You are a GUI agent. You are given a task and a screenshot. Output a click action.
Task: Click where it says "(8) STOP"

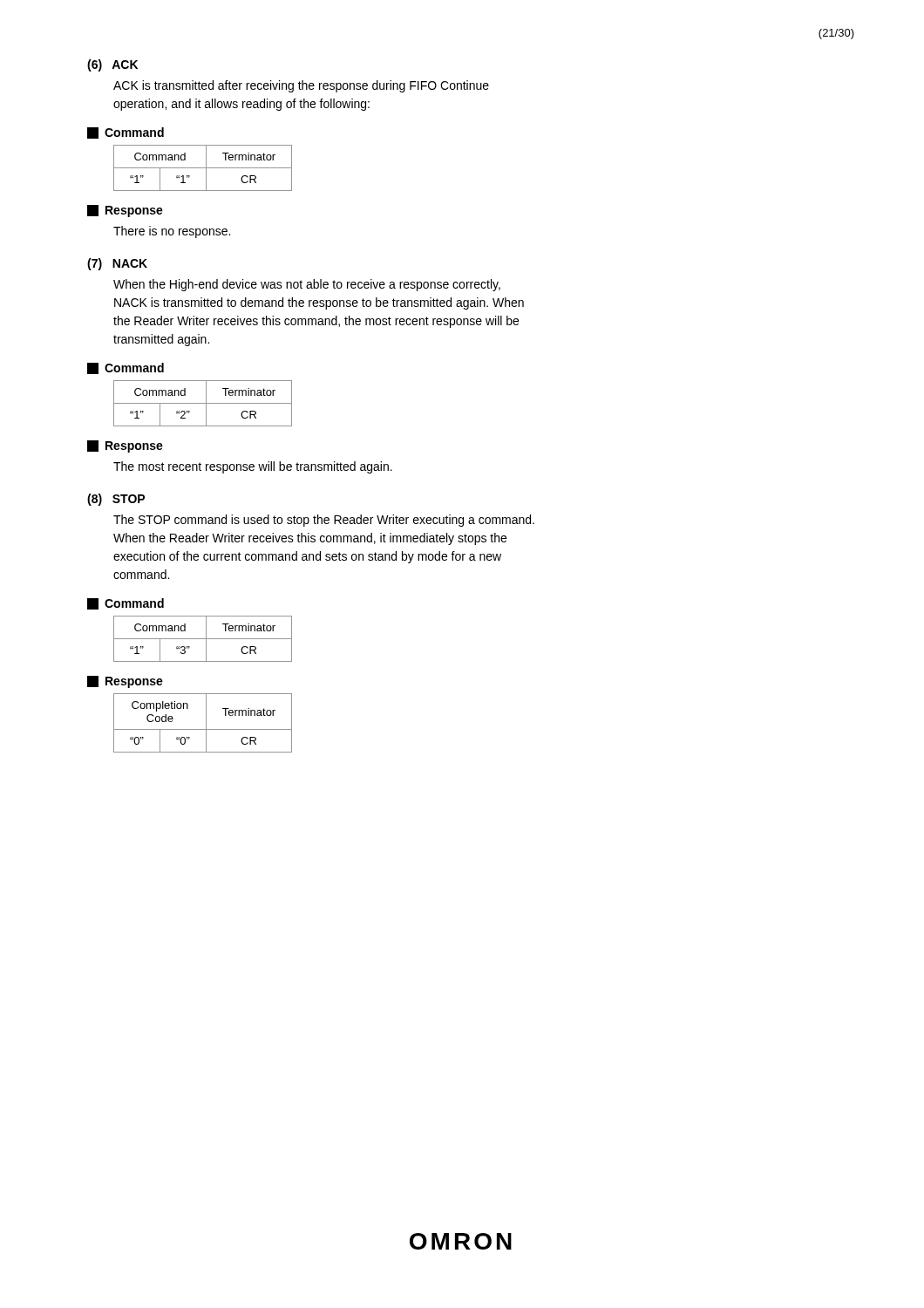coord(116,499)
